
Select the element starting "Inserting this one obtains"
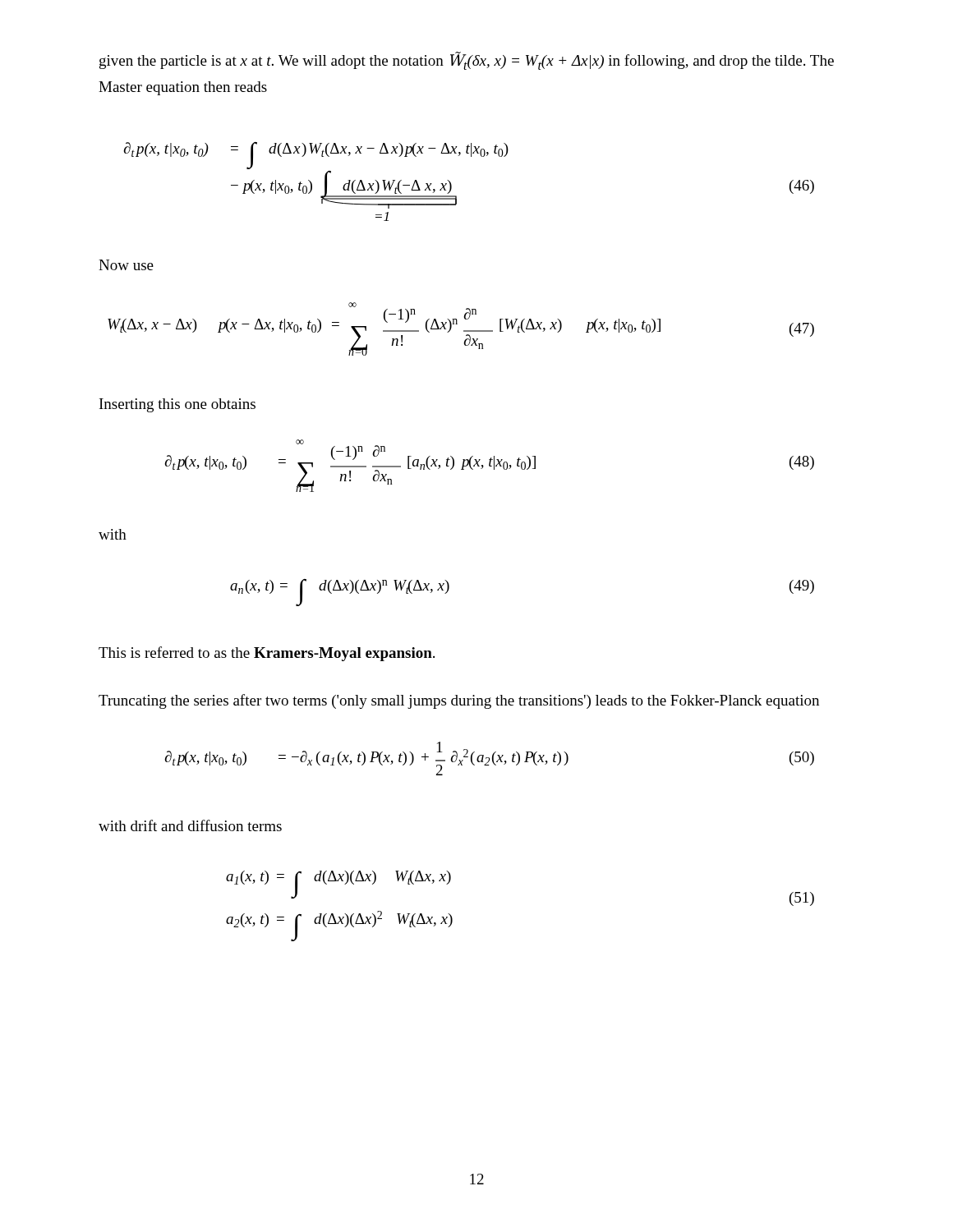pos(177,403)
